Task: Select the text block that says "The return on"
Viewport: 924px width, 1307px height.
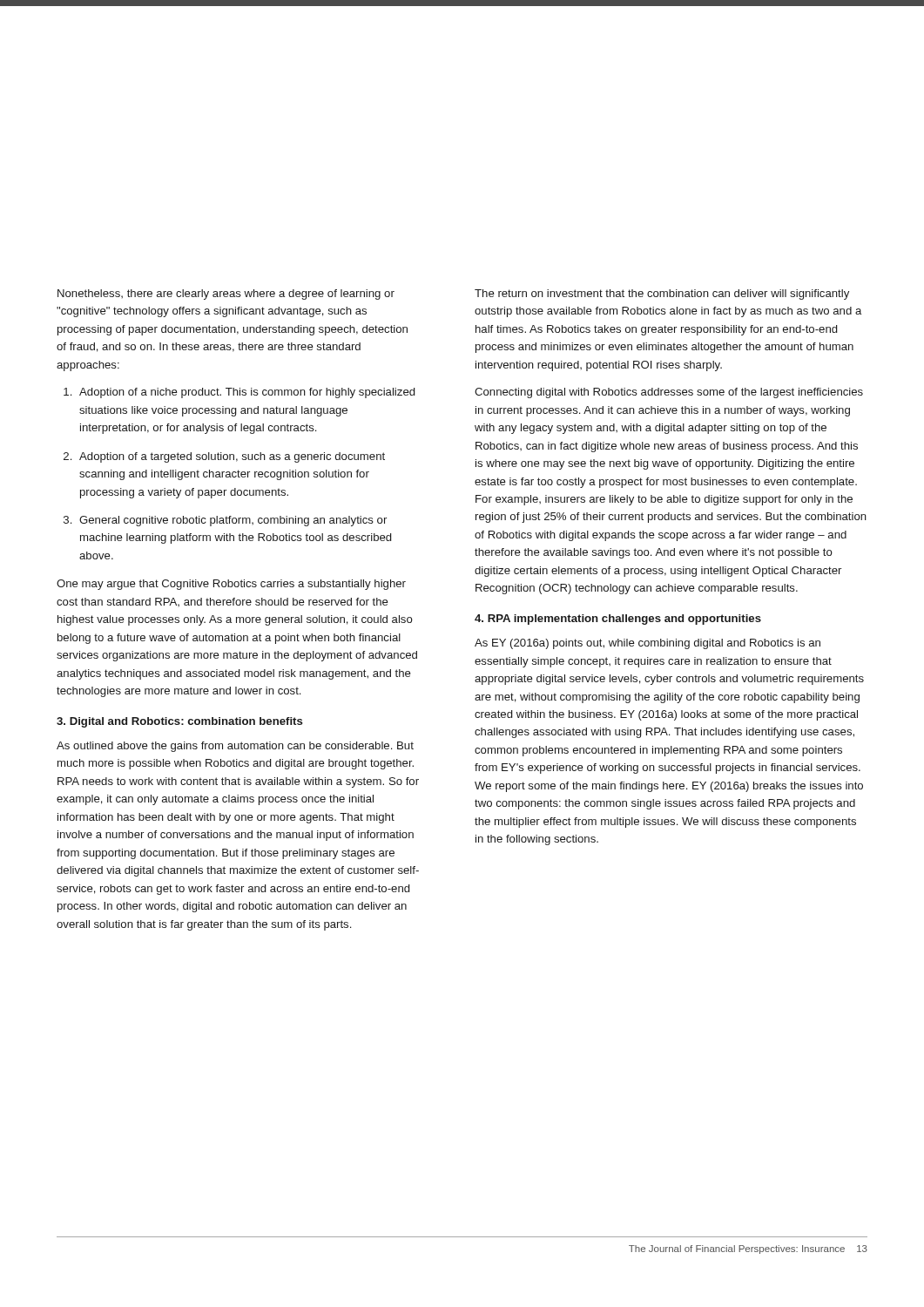Action: [671, 329]
